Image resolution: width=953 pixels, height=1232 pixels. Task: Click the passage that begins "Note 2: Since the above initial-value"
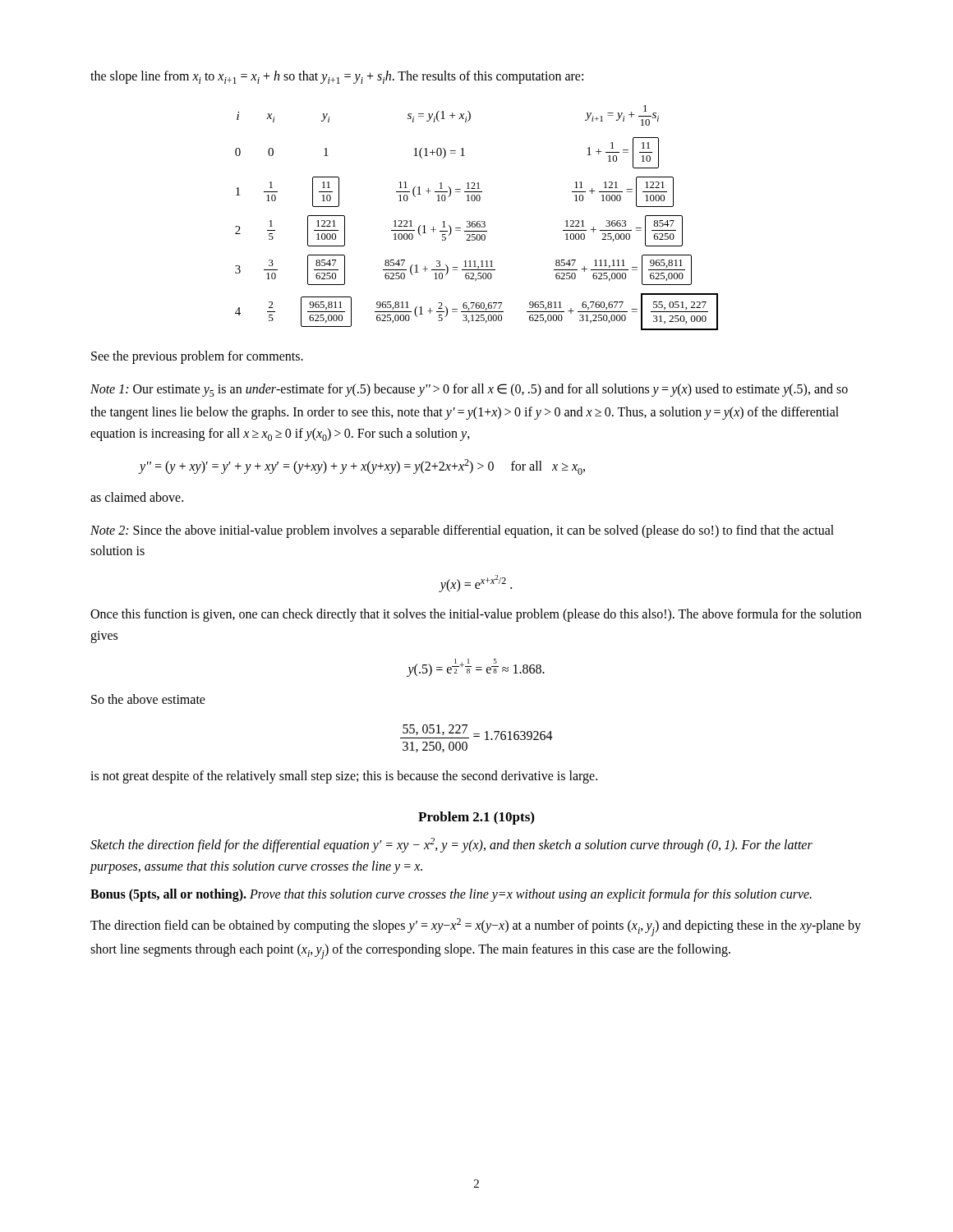pos(462,540)
